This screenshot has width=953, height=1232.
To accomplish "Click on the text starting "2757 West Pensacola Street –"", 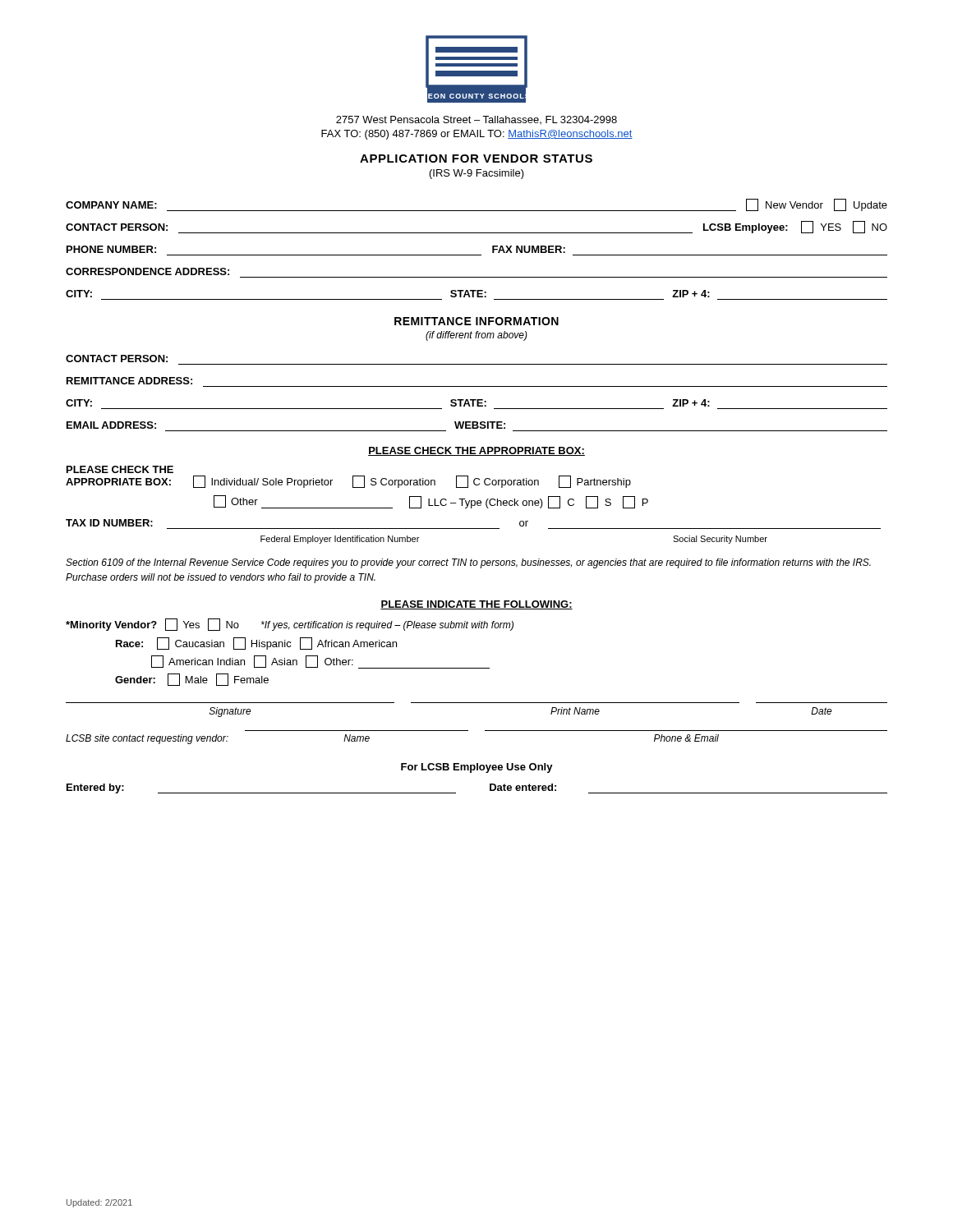I will point(476,120).
